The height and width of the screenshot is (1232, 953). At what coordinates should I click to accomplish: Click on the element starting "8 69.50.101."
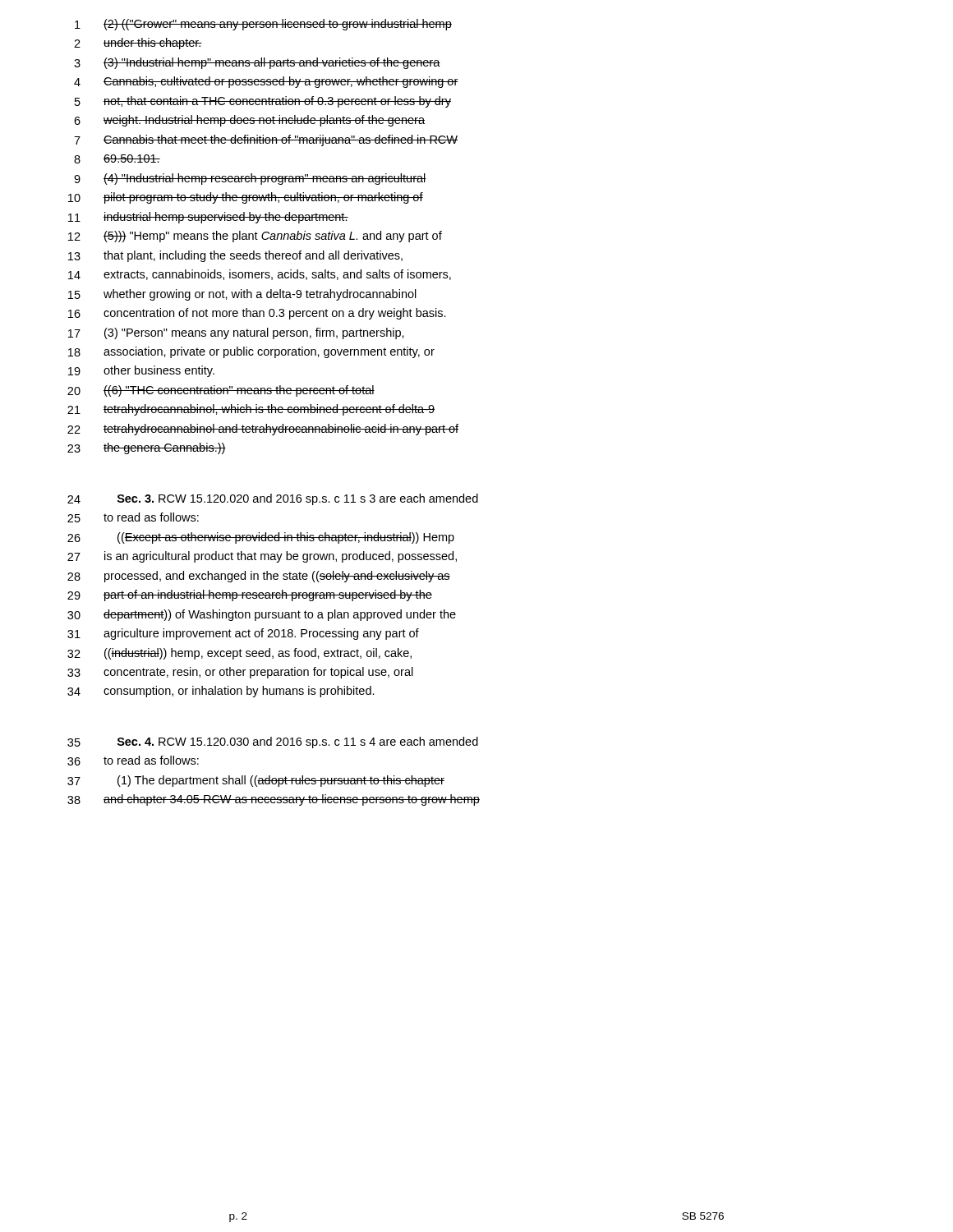tap(117, 159)
